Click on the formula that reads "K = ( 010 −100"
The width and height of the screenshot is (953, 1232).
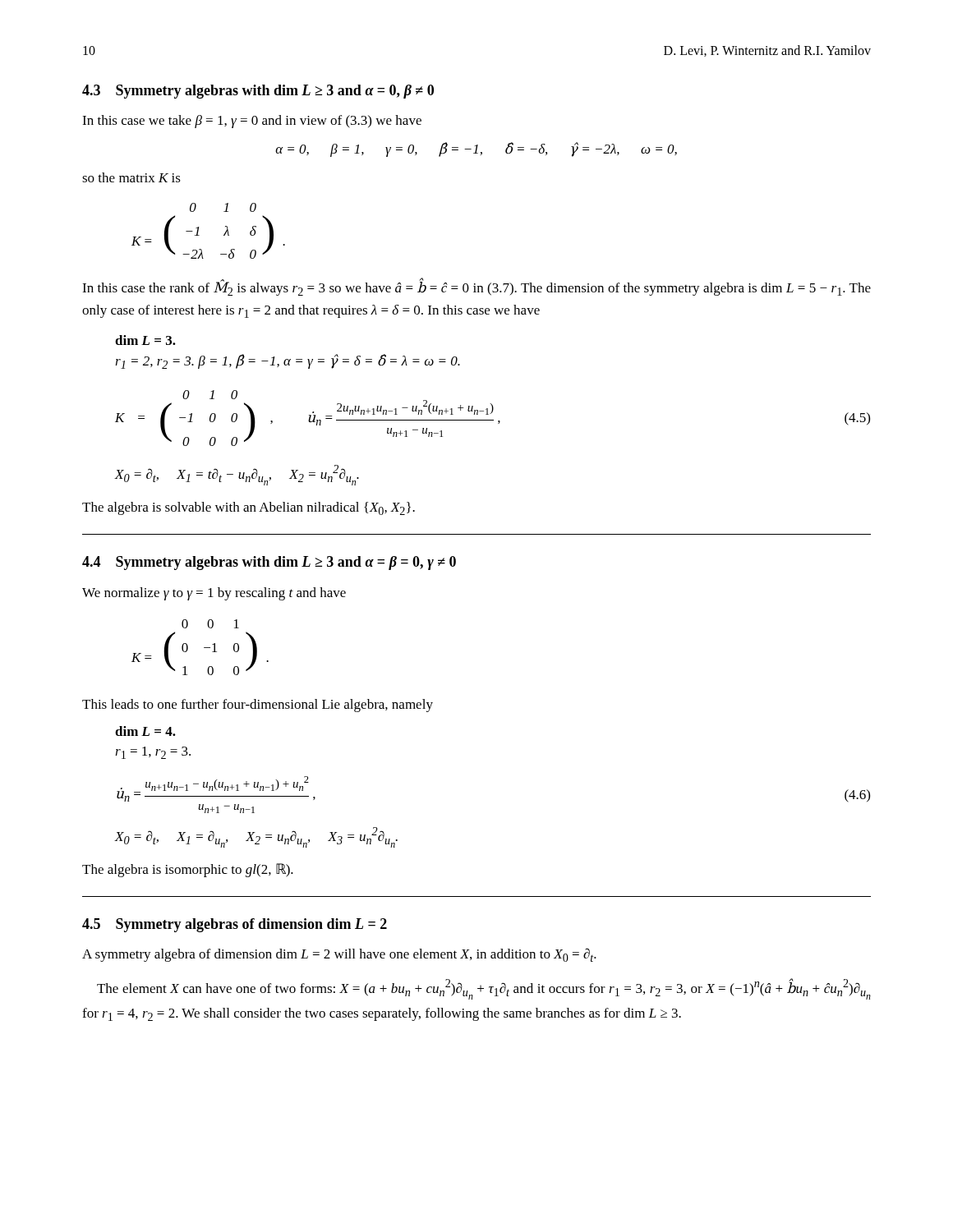click(493, 419)
